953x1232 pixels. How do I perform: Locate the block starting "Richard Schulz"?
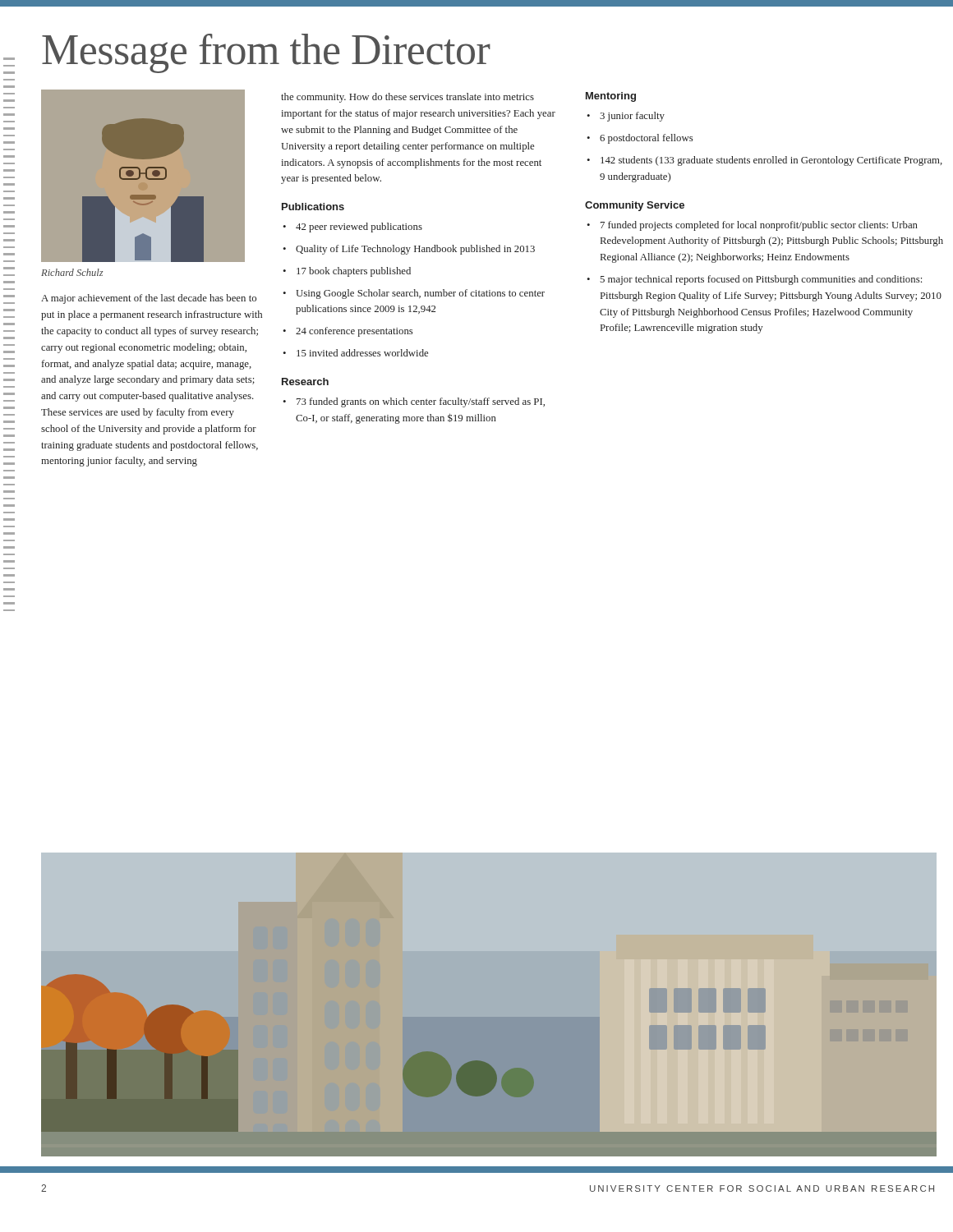(x=72, y=272)
